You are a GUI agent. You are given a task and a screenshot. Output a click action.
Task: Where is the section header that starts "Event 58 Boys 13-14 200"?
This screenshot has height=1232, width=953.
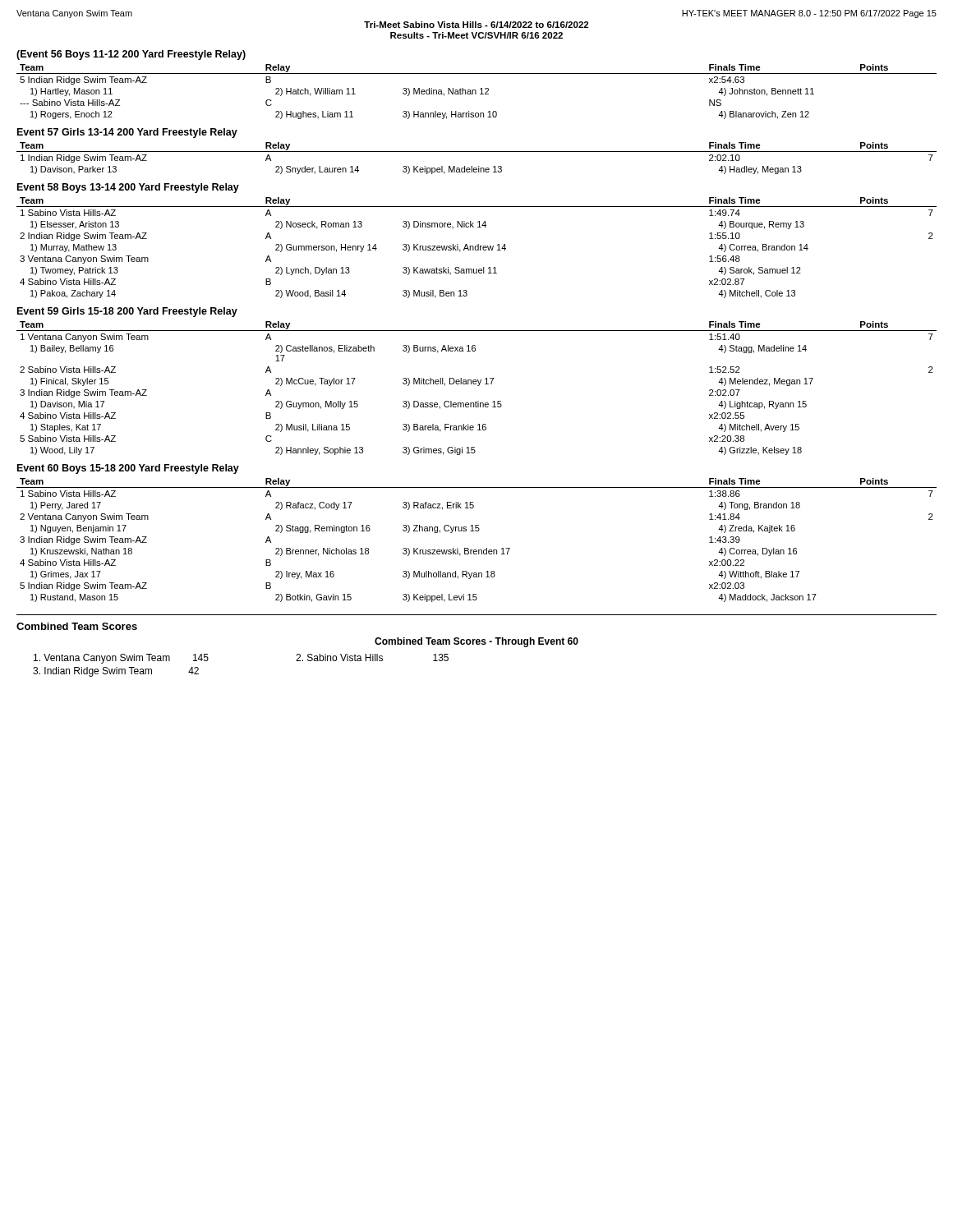[x=128, y=187]
